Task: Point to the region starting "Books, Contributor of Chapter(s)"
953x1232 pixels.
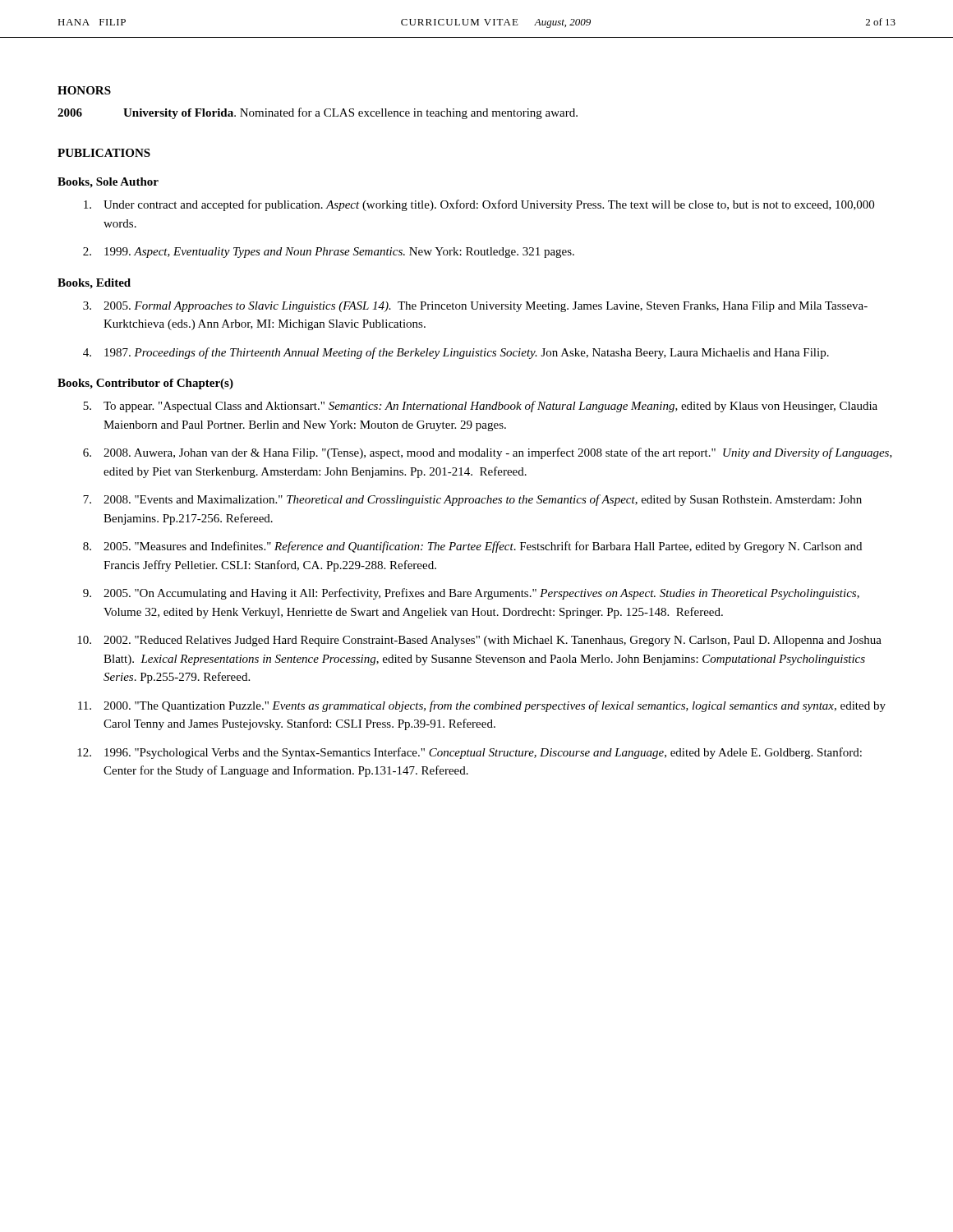Action: coord(145,383)
